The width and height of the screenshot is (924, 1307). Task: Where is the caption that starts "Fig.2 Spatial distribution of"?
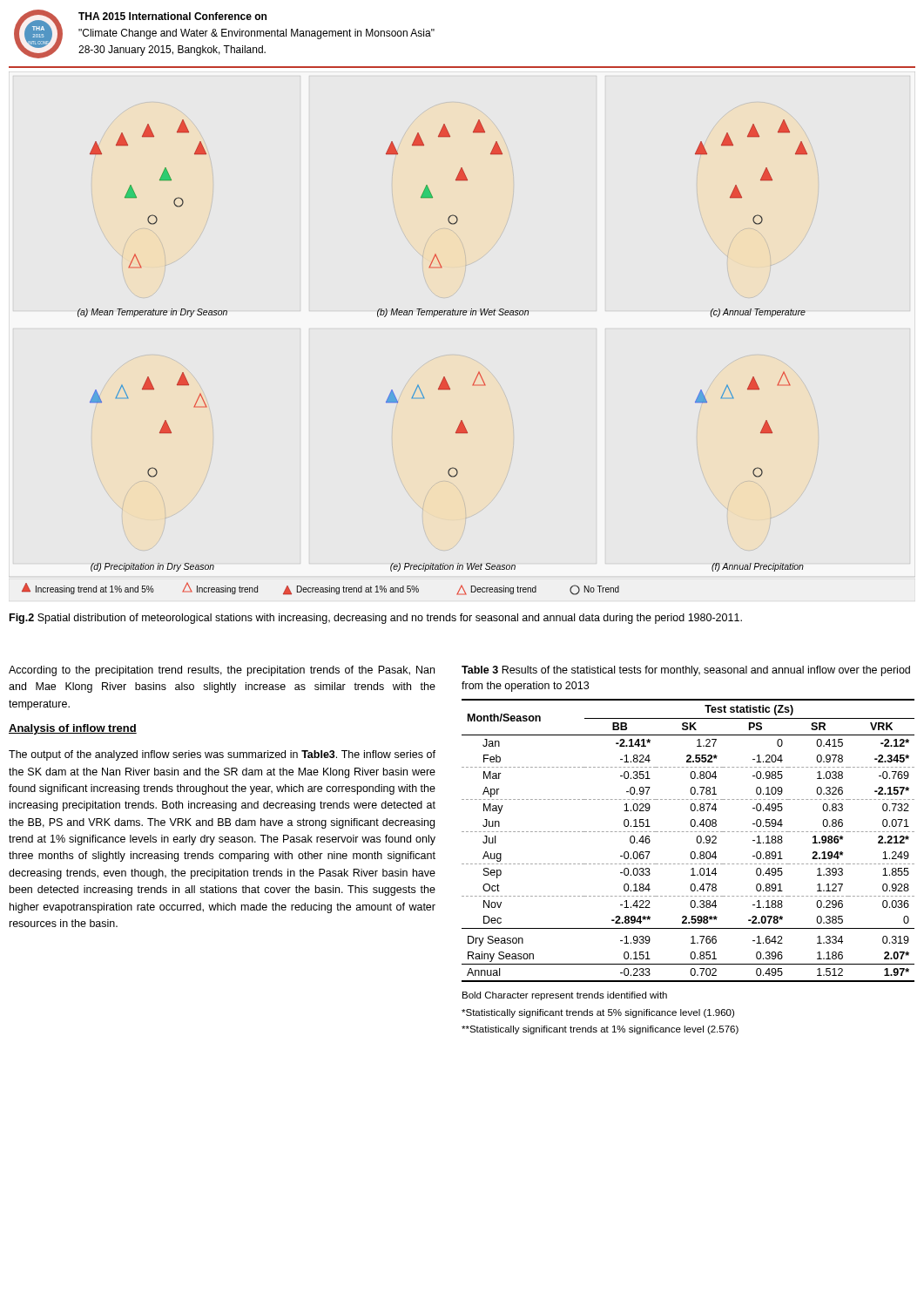[x=376, y=618]
